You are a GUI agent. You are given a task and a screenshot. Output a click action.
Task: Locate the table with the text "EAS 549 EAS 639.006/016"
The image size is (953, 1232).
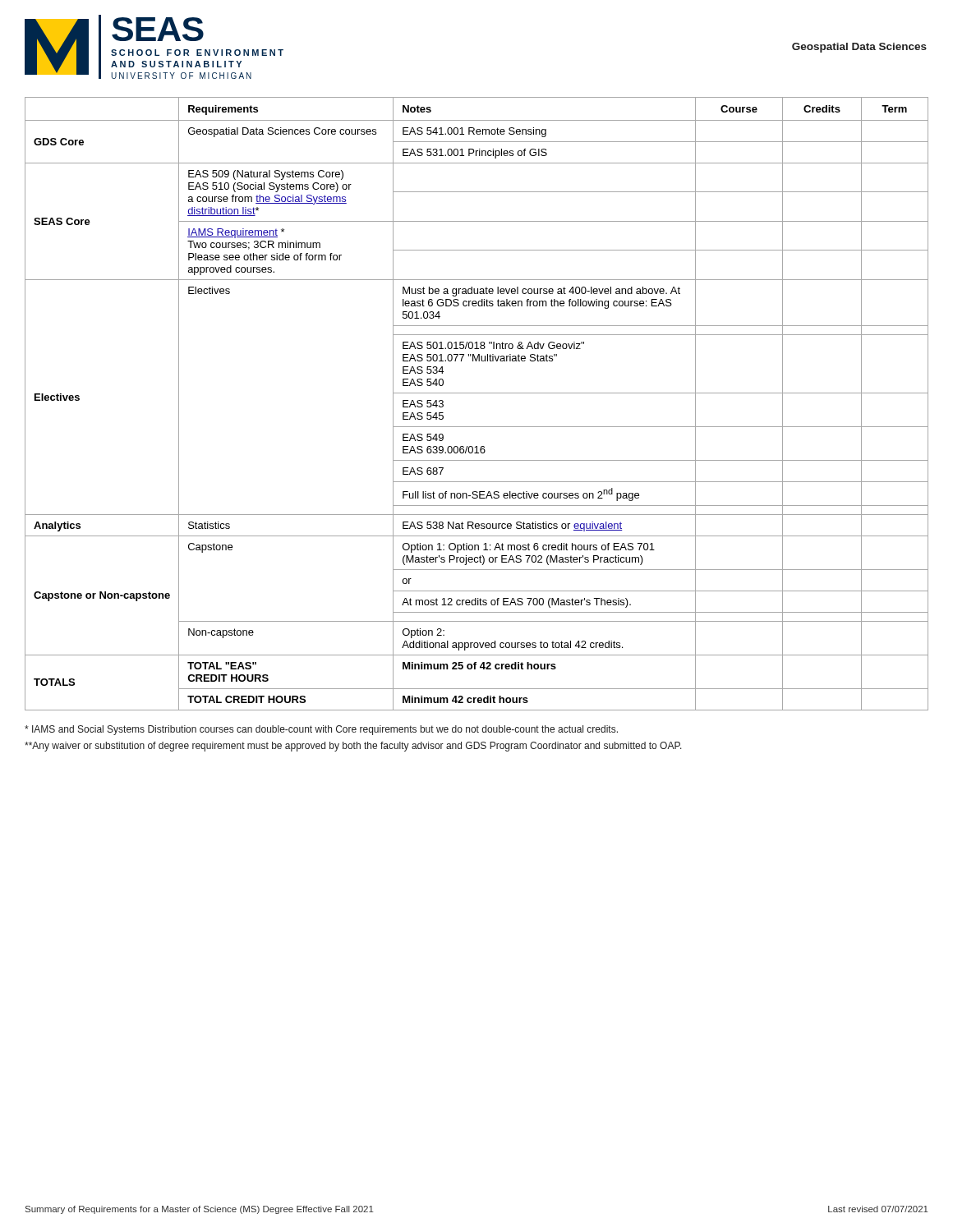[476, 403]
